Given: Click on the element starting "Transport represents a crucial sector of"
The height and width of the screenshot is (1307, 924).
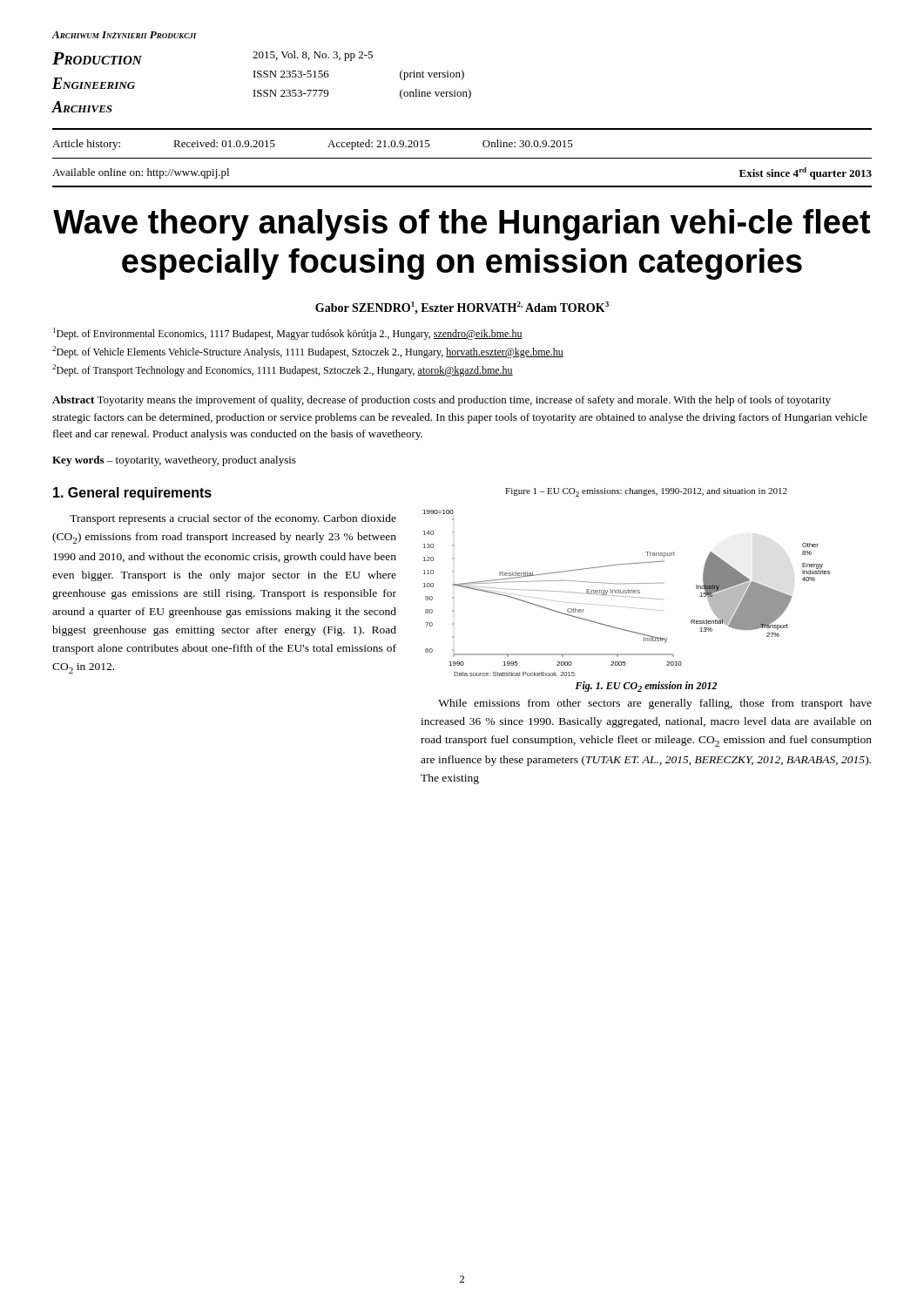Looking at the screenshot, I should tap(224, 594).
